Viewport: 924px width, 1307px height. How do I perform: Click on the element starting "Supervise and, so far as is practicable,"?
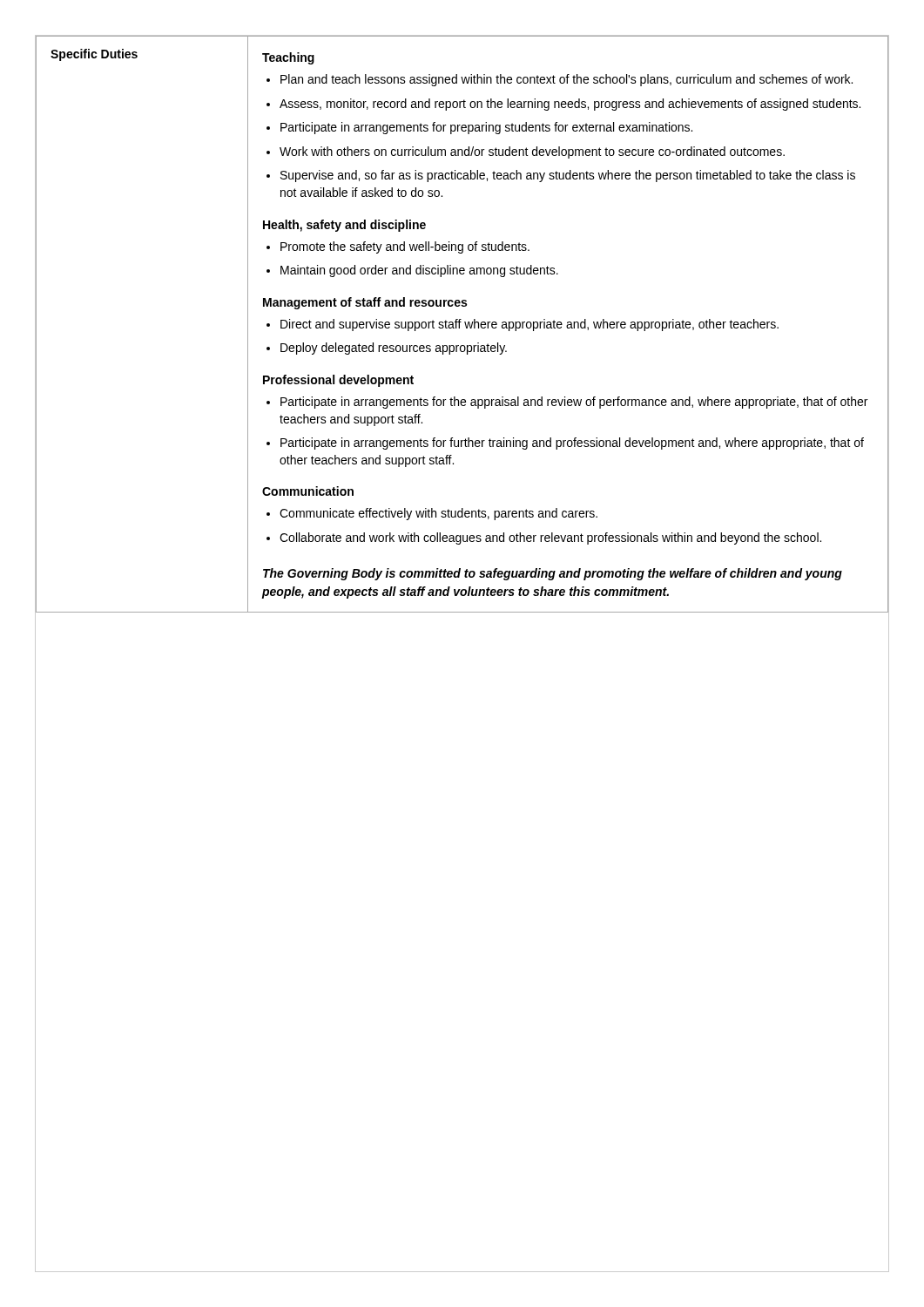click(x=568, y=184)
